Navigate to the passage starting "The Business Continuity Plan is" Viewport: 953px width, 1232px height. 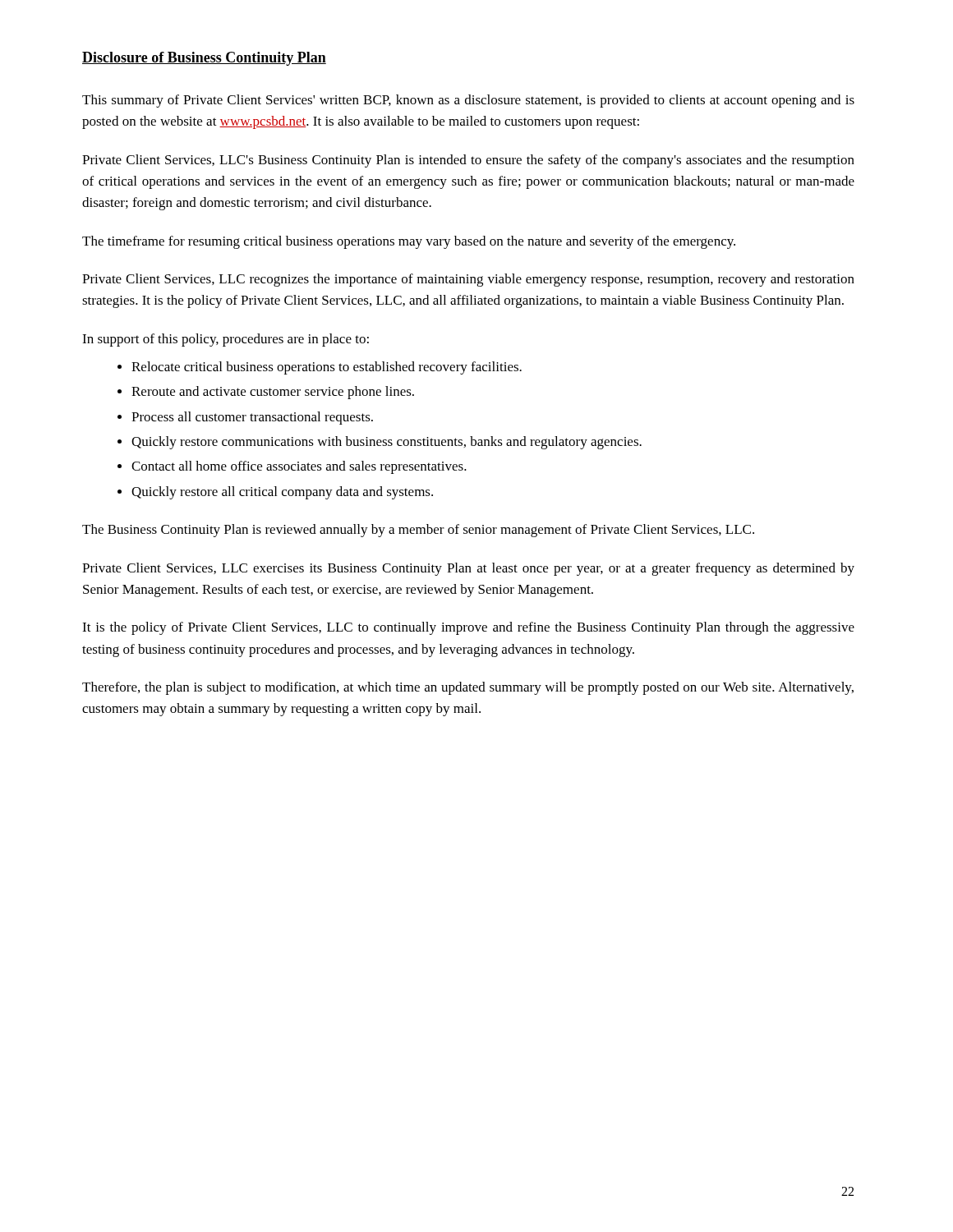[x=419, y=529]
